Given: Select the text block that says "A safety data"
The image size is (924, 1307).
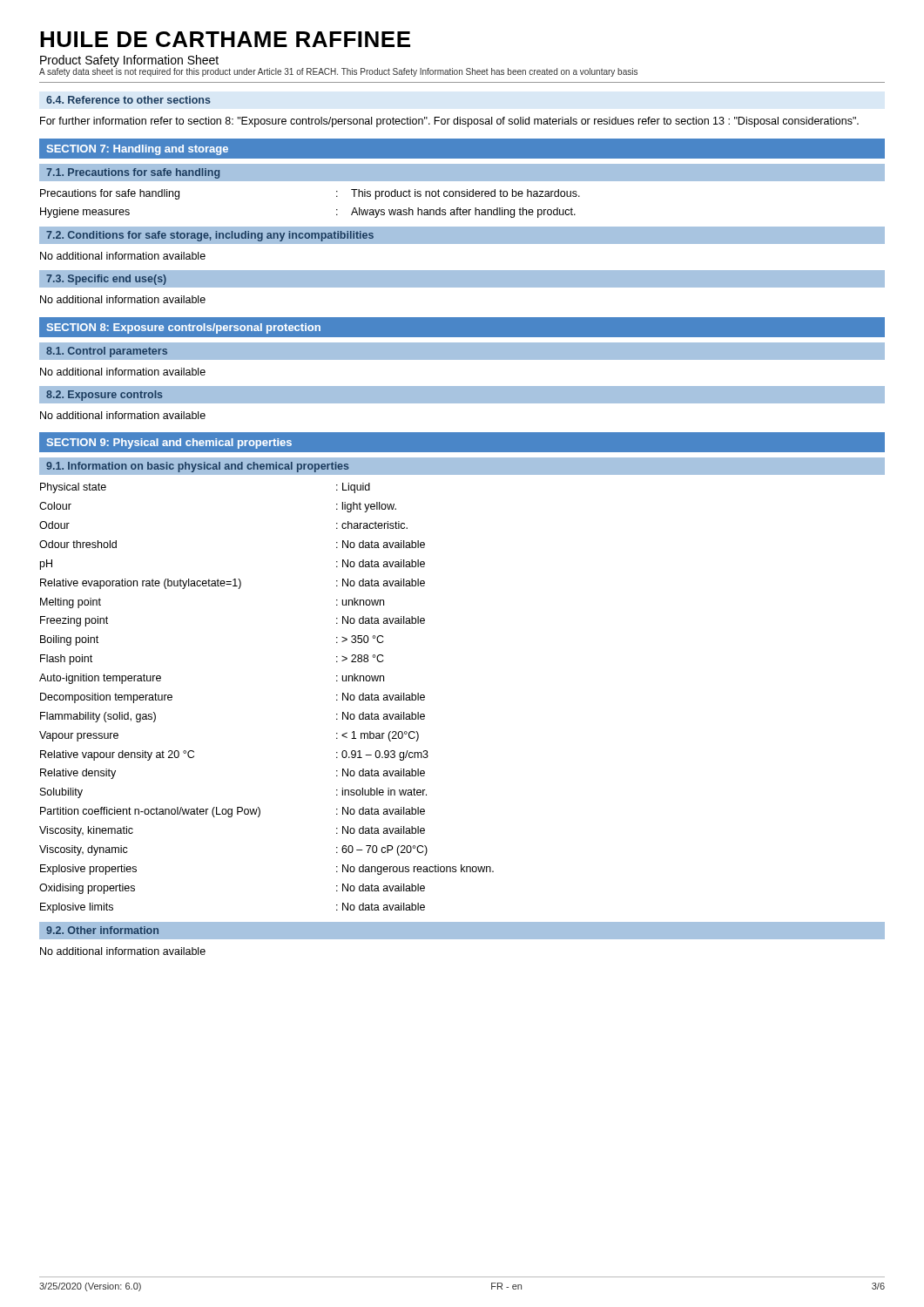Looking at the screenshot, I should pos(462,75).
